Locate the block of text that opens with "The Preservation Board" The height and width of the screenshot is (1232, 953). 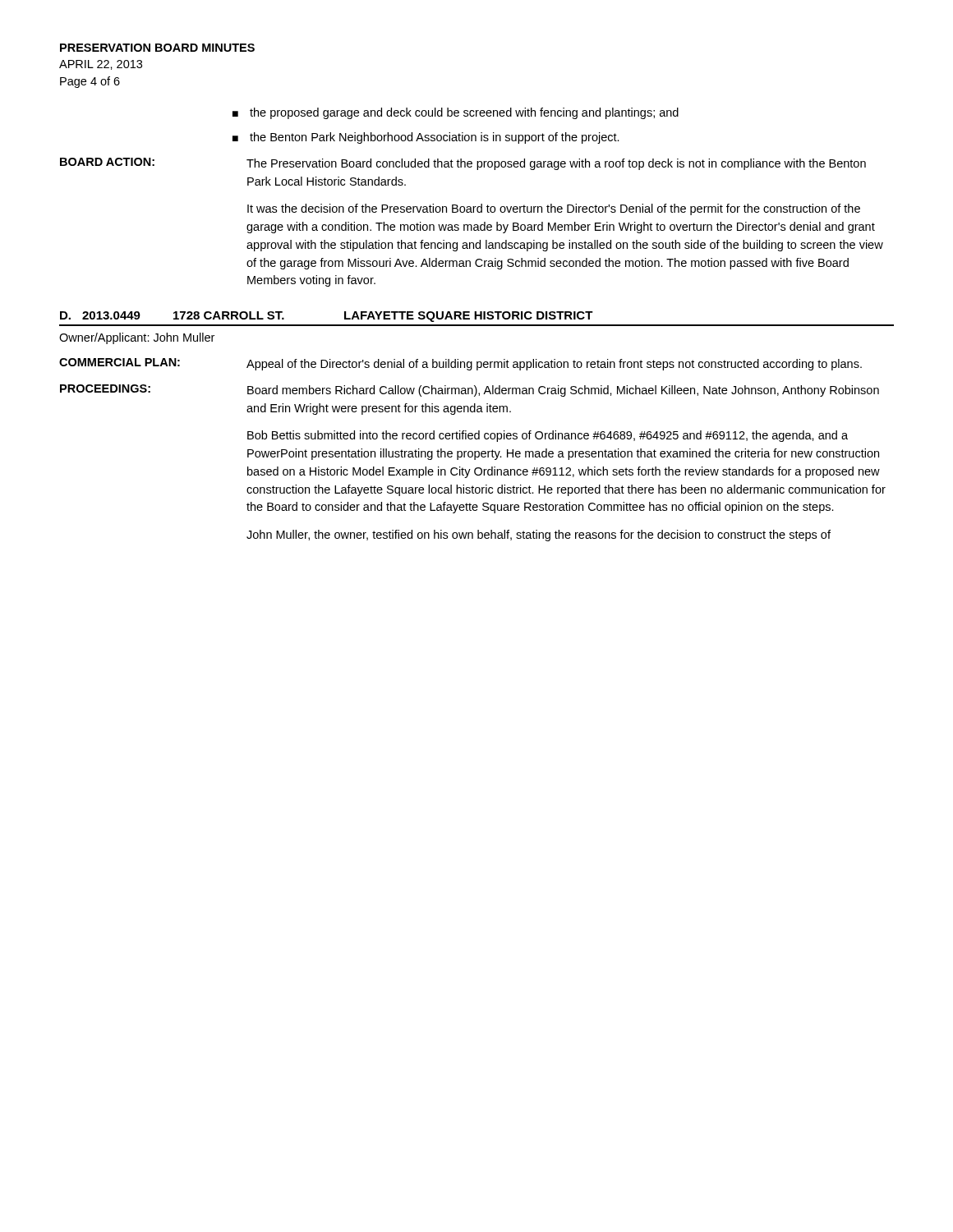pos(556,172)
